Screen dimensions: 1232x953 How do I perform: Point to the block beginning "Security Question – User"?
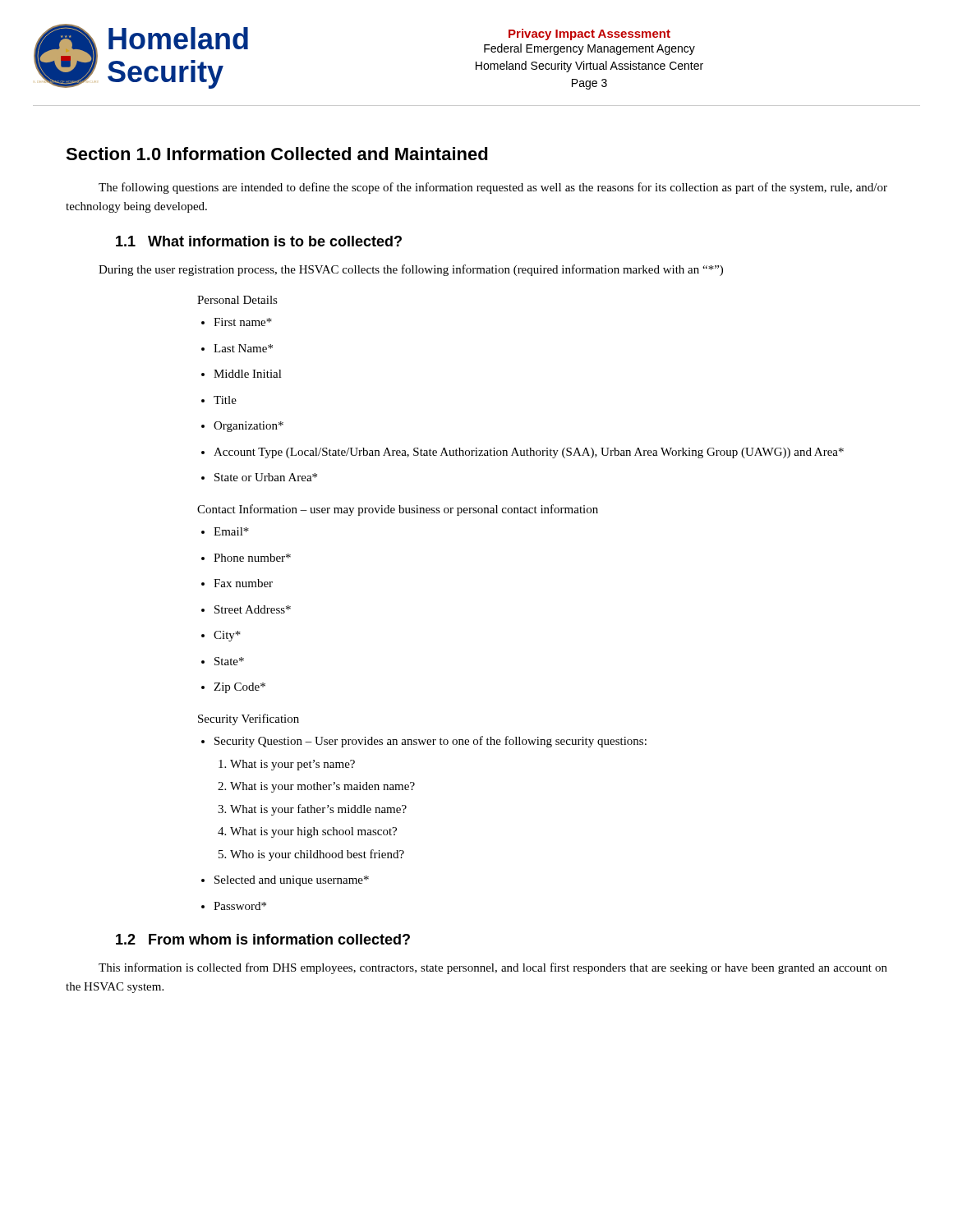pos(430,742)
